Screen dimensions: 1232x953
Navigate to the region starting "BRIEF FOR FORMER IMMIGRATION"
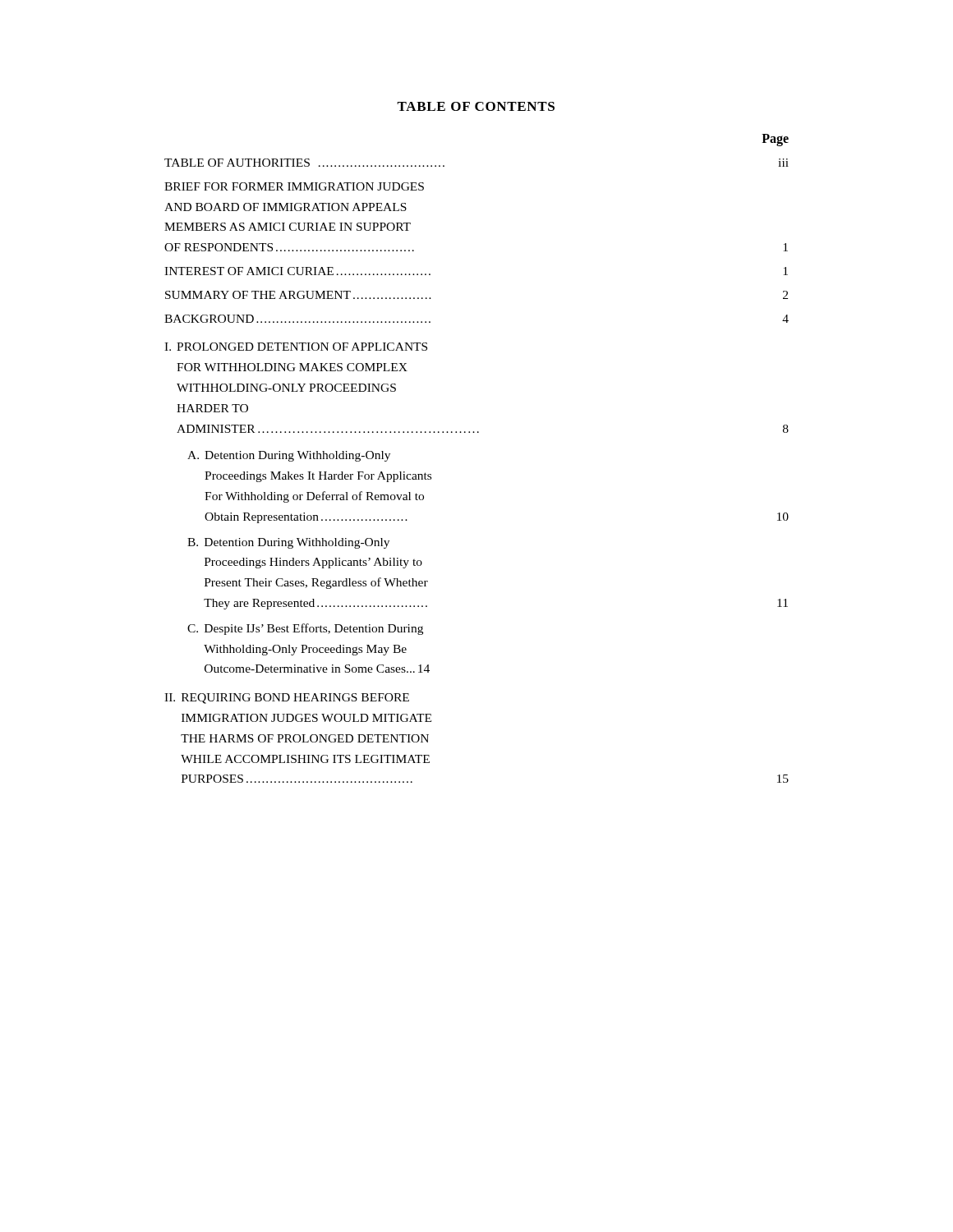pyautogui.click(x=294, y=186)
